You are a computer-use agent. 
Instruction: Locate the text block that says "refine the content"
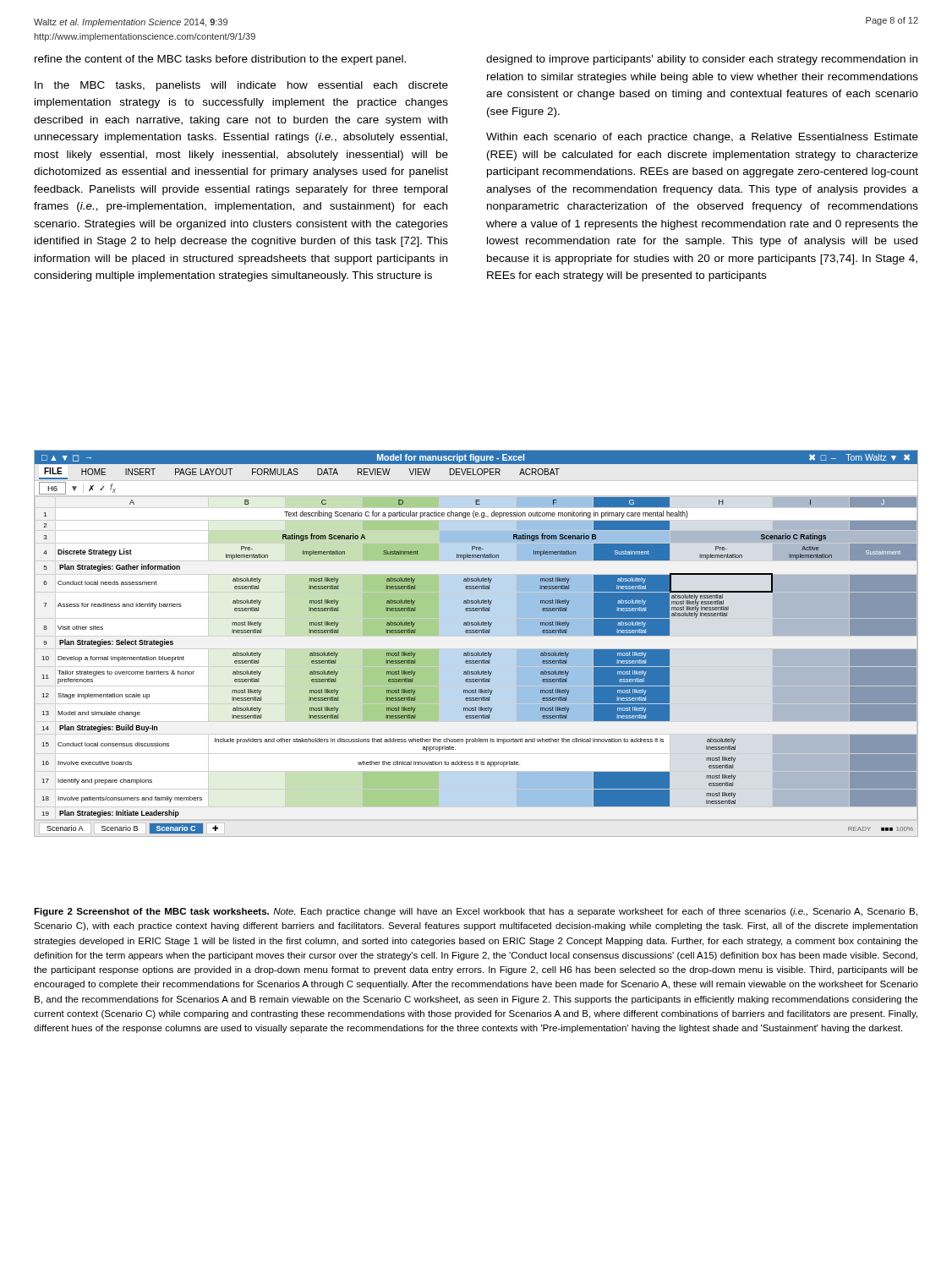point(220,59)
